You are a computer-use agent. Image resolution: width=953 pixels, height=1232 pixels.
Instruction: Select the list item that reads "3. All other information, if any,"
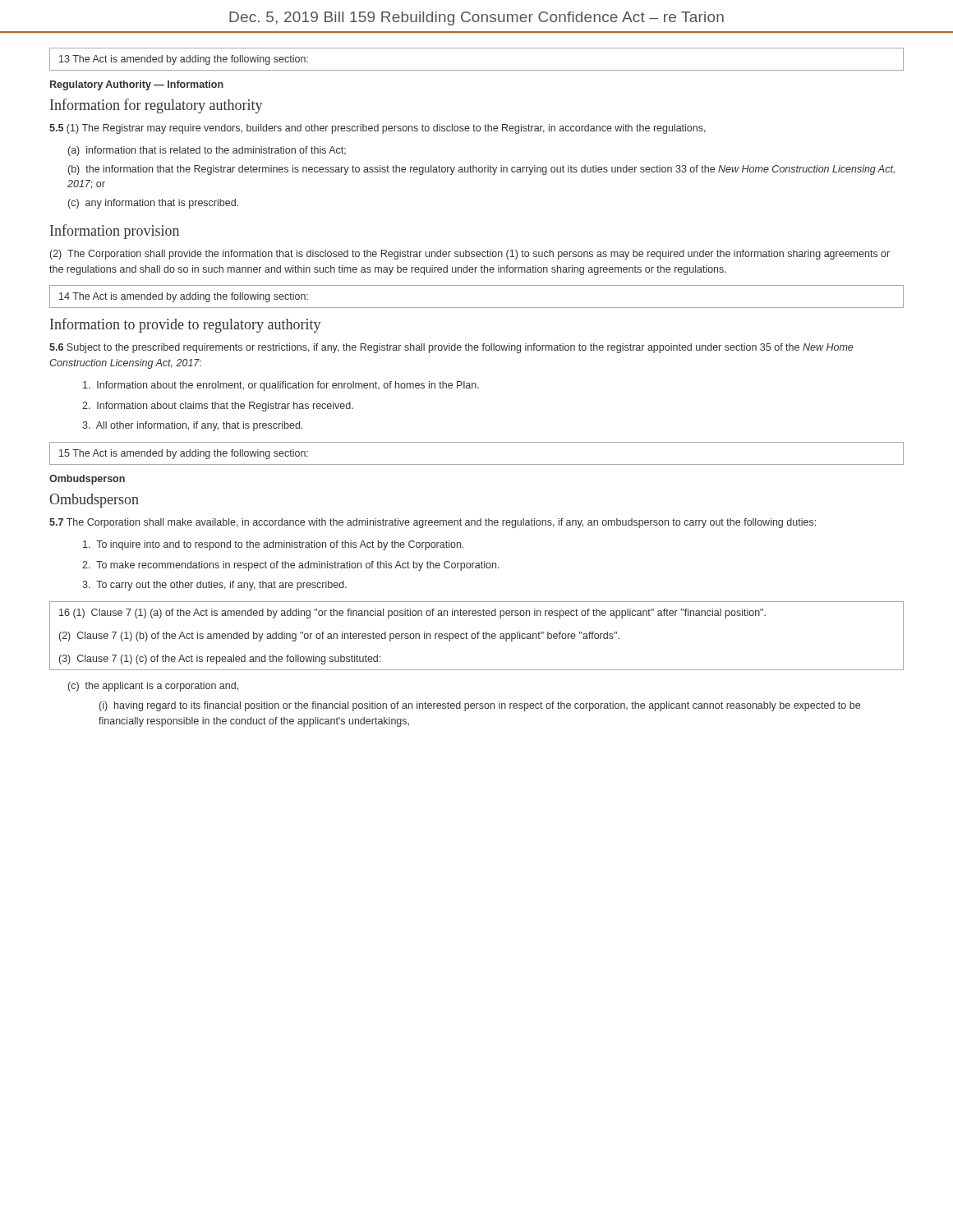pos(193,426)
